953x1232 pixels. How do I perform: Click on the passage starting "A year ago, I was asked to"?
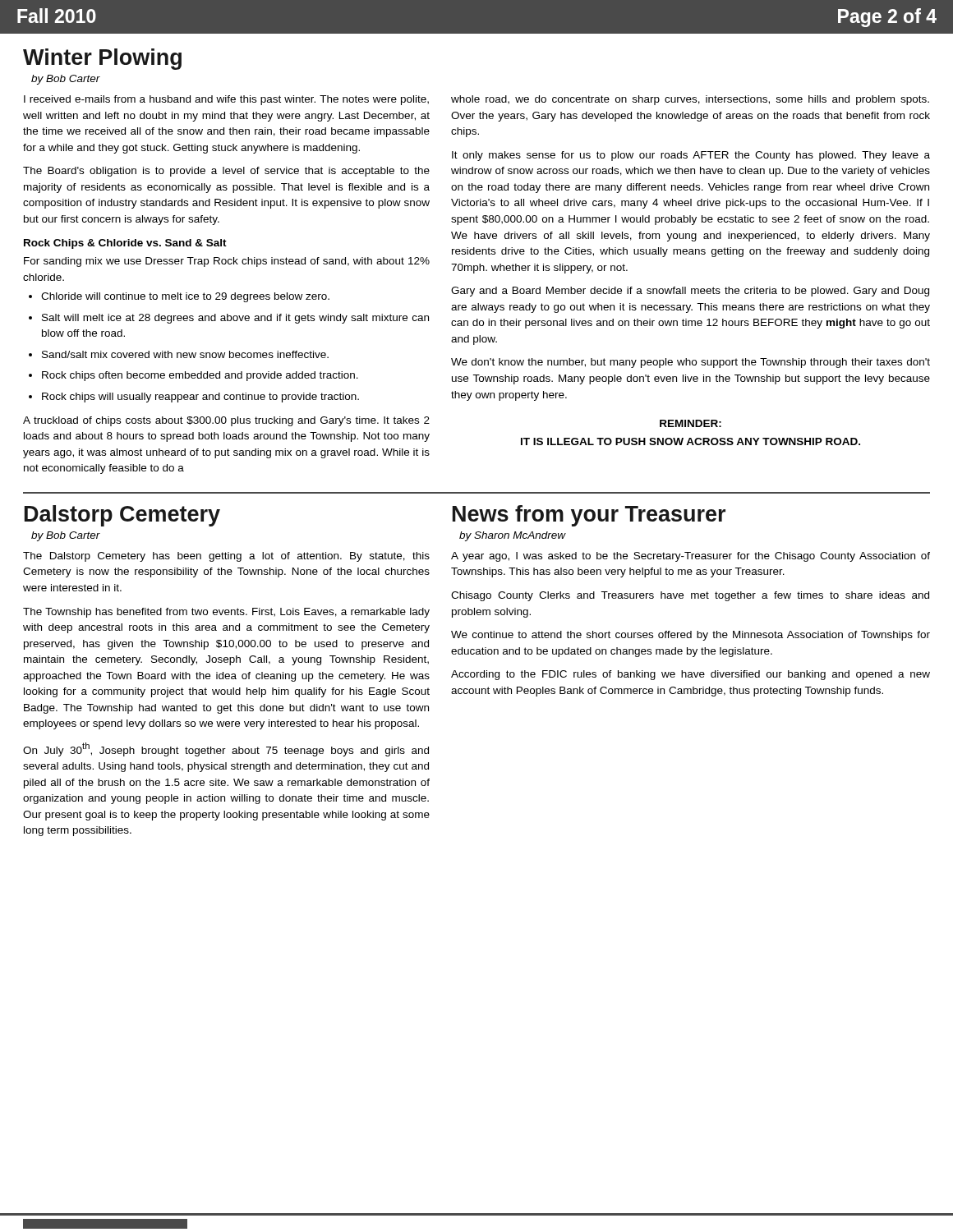[x=691, y=564]
